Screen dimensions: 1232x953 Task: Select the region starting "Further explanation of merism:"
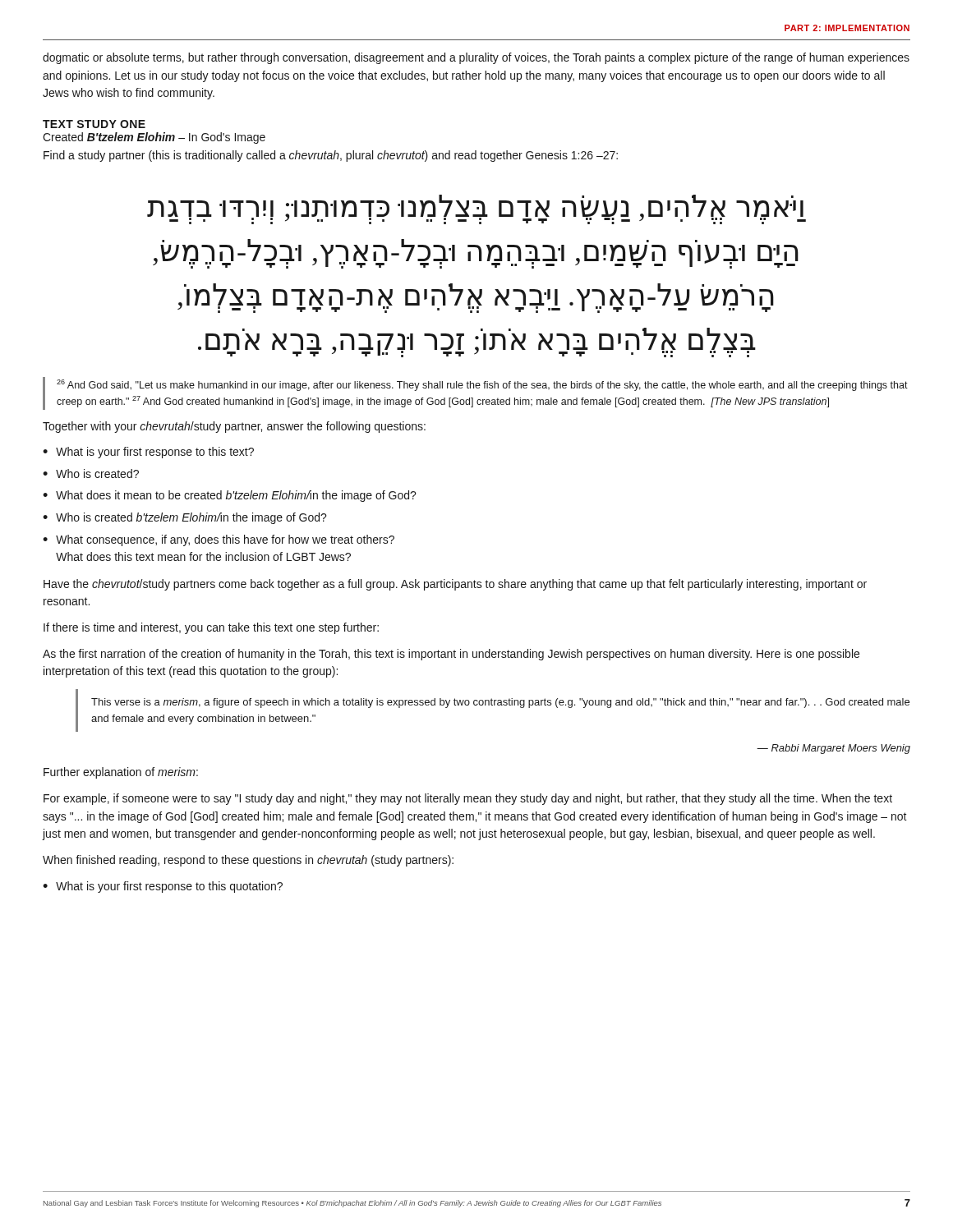click(x=121, y=773)
